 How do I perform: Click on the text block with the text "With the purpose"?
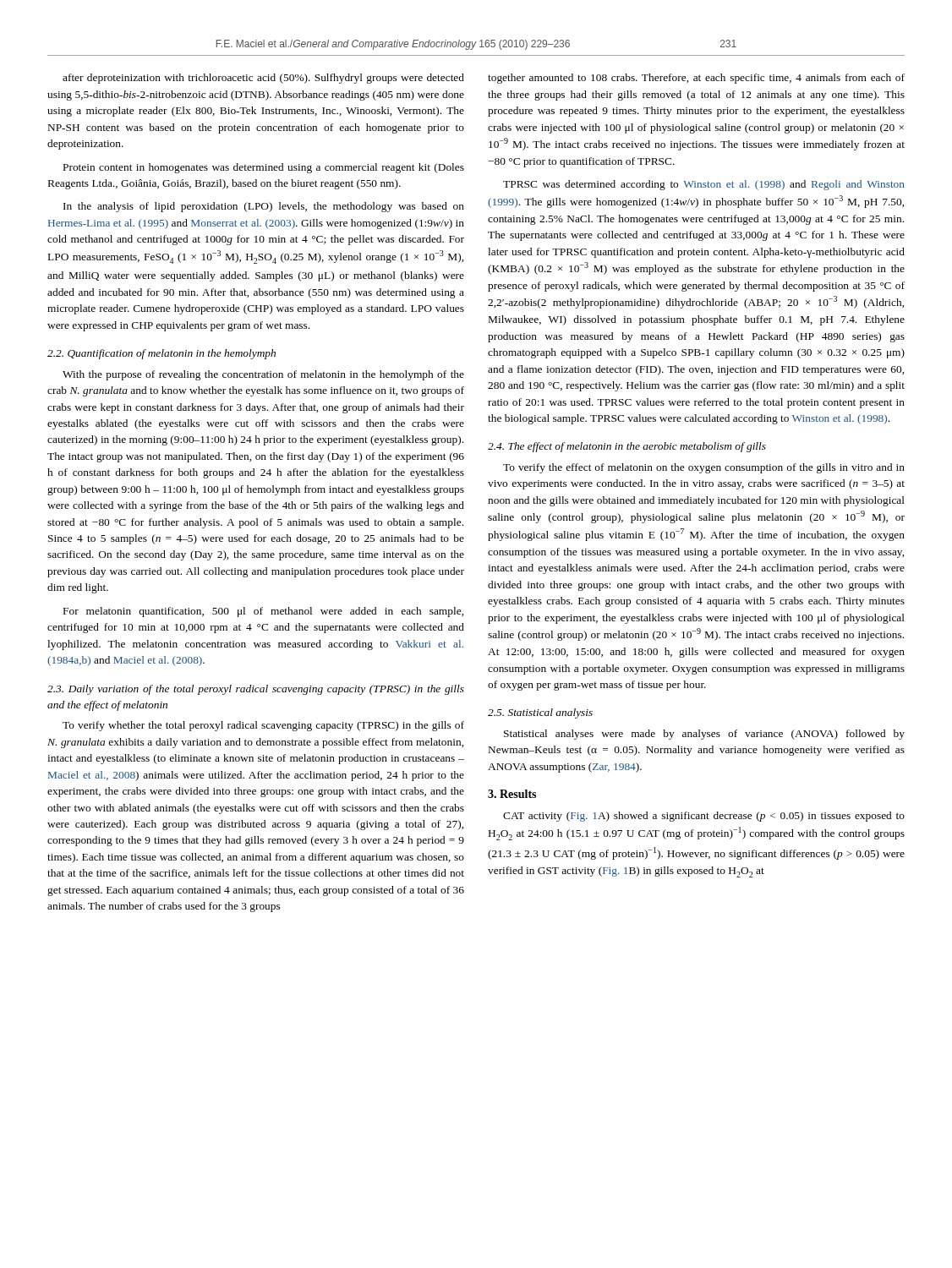[256, 481]
